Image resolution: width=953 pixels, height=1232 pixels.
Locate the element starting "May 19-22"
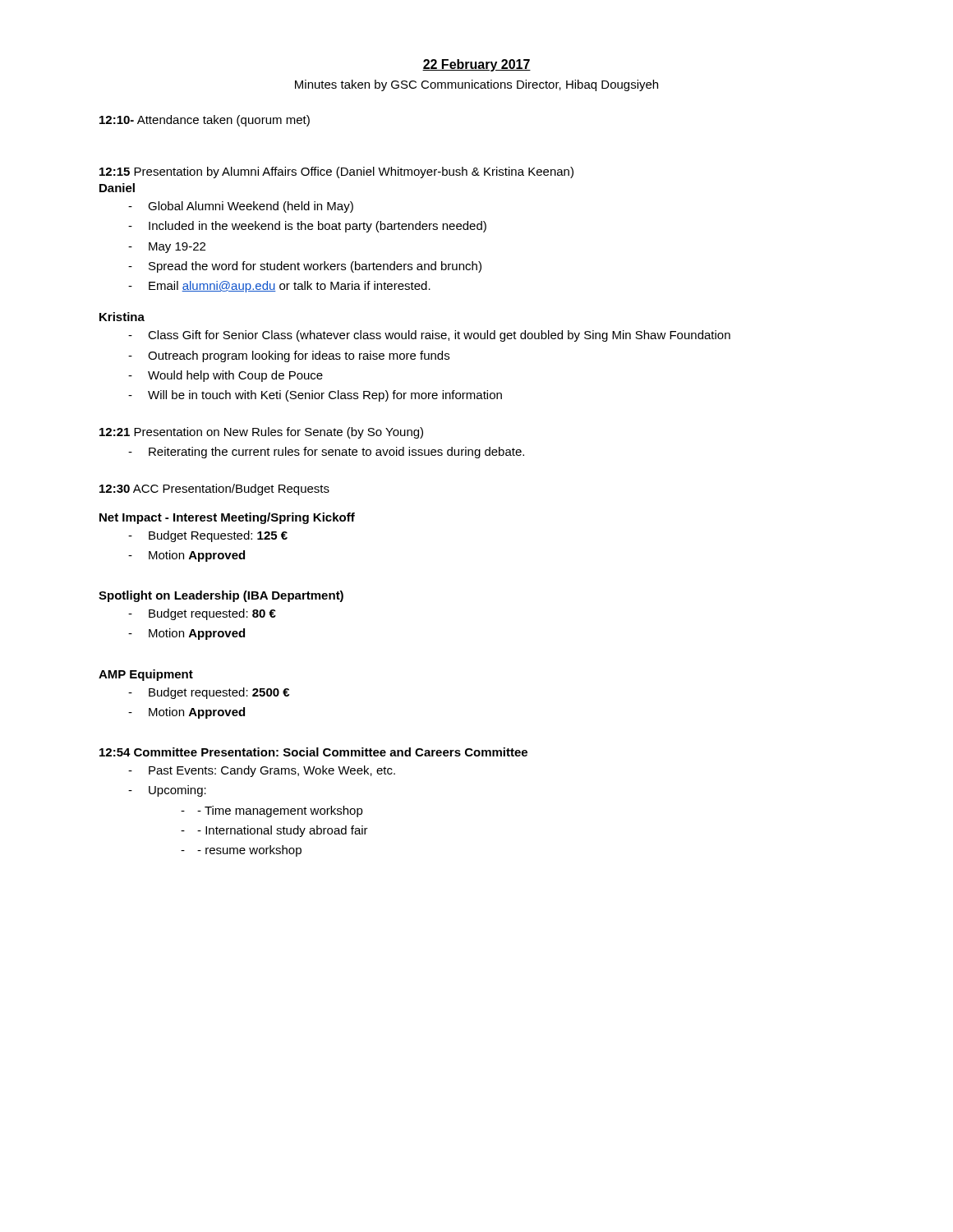pos(177,246)
